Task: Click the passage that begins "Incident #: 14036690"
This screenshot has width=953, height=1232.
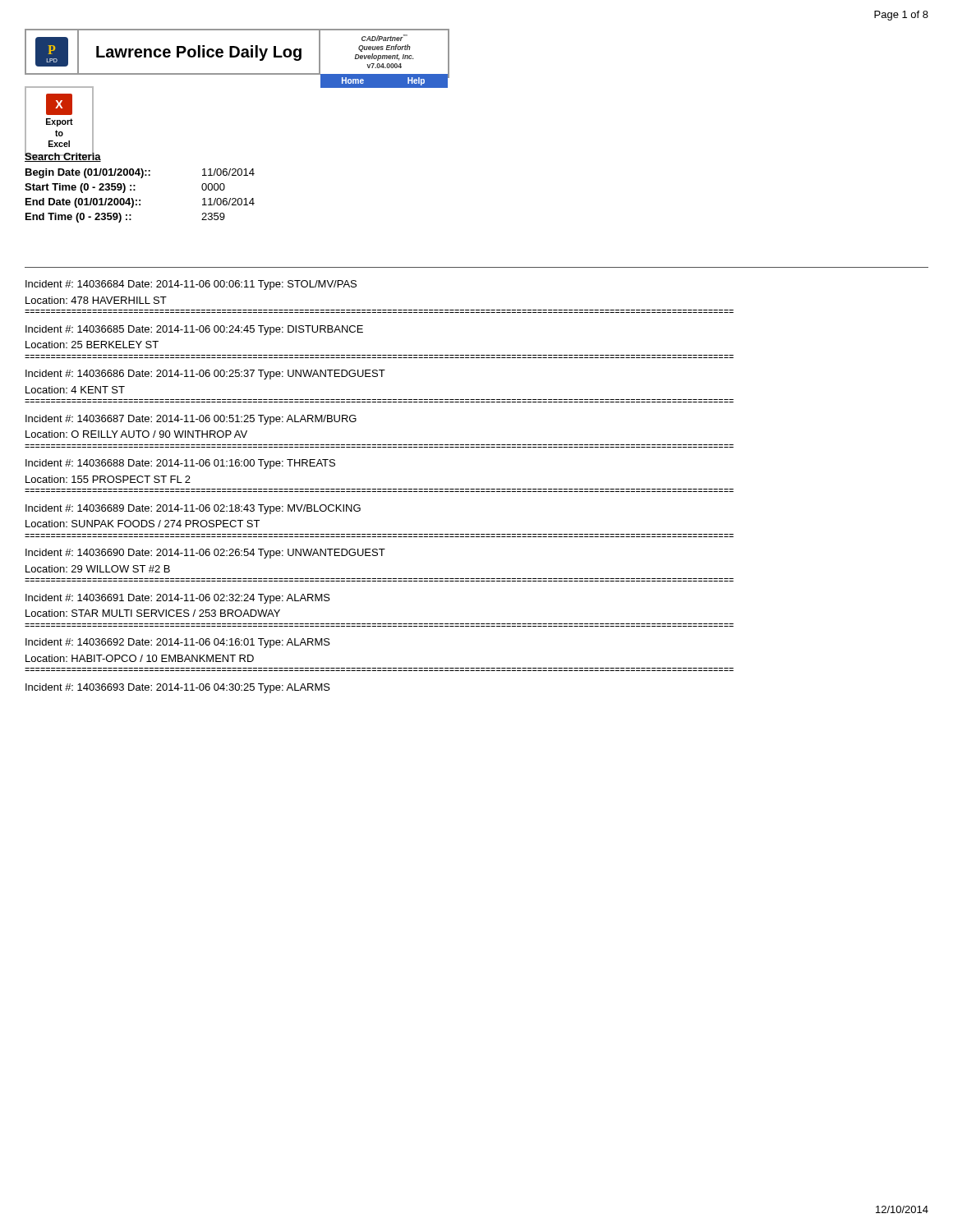Action: (205, 561)
